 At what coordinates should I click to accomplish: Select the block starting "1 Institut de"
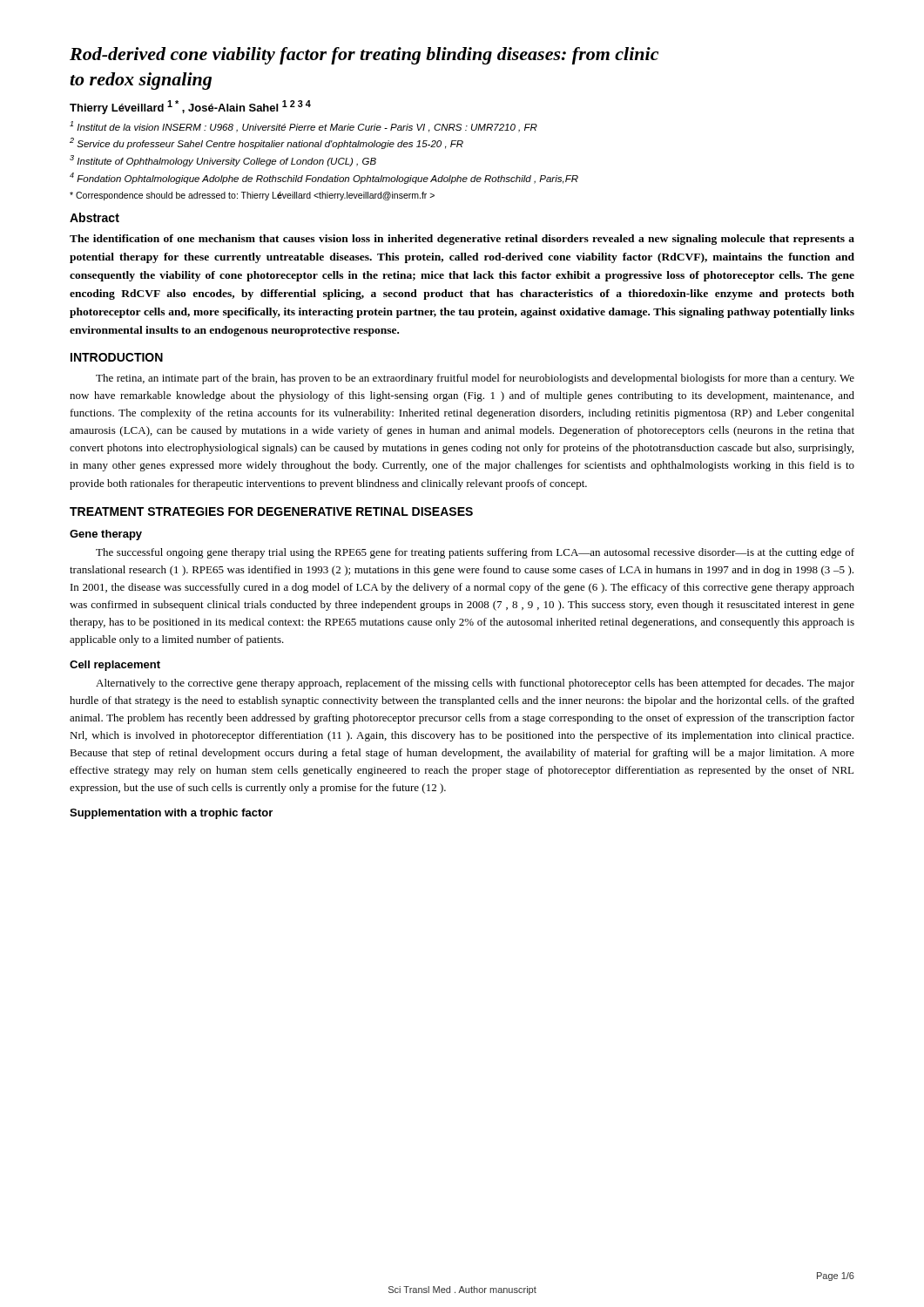303,125
